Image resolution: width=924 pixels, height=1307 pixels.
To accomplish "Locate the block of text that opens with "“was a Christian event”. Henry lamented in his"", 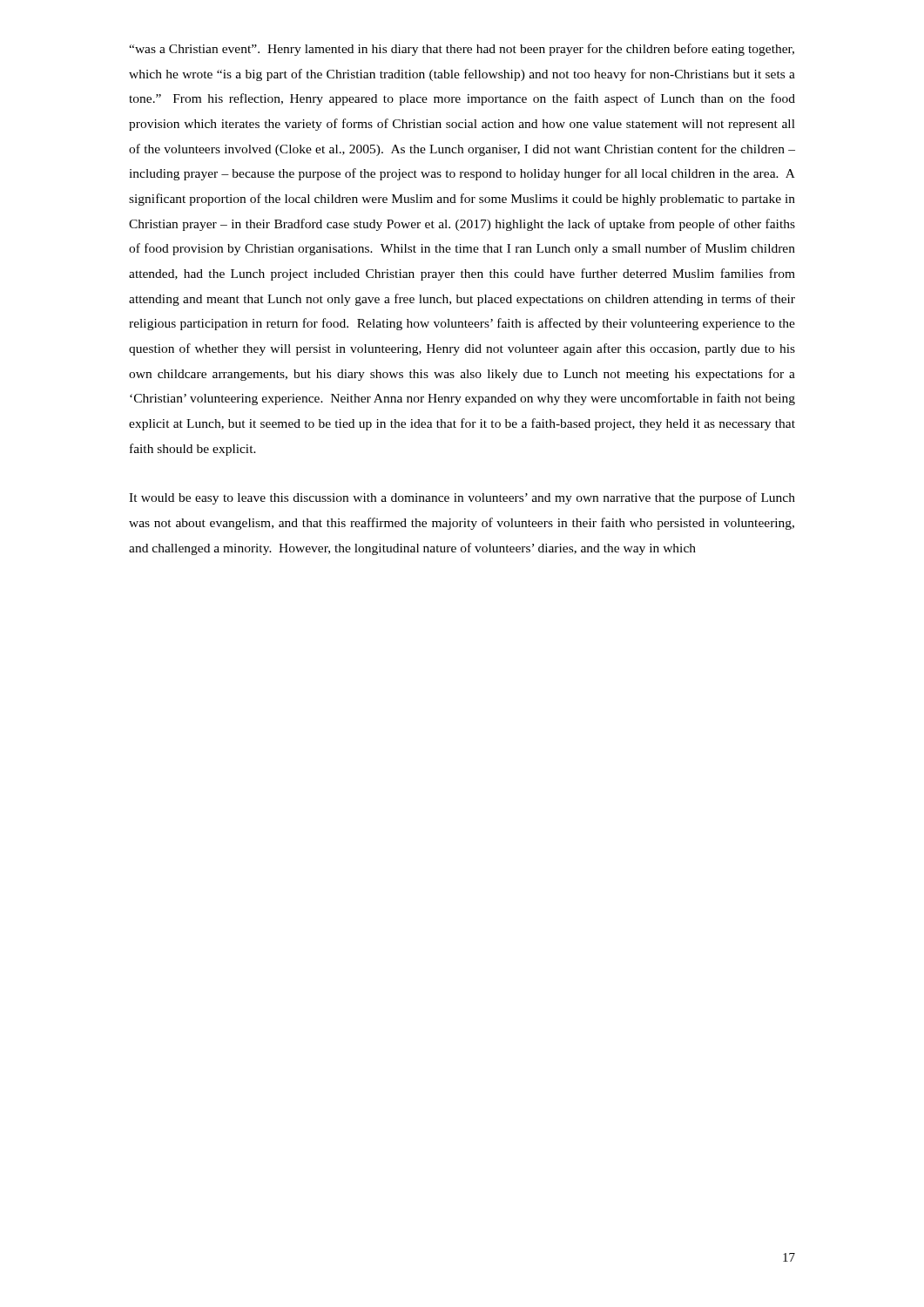I will tap(462, 248).
